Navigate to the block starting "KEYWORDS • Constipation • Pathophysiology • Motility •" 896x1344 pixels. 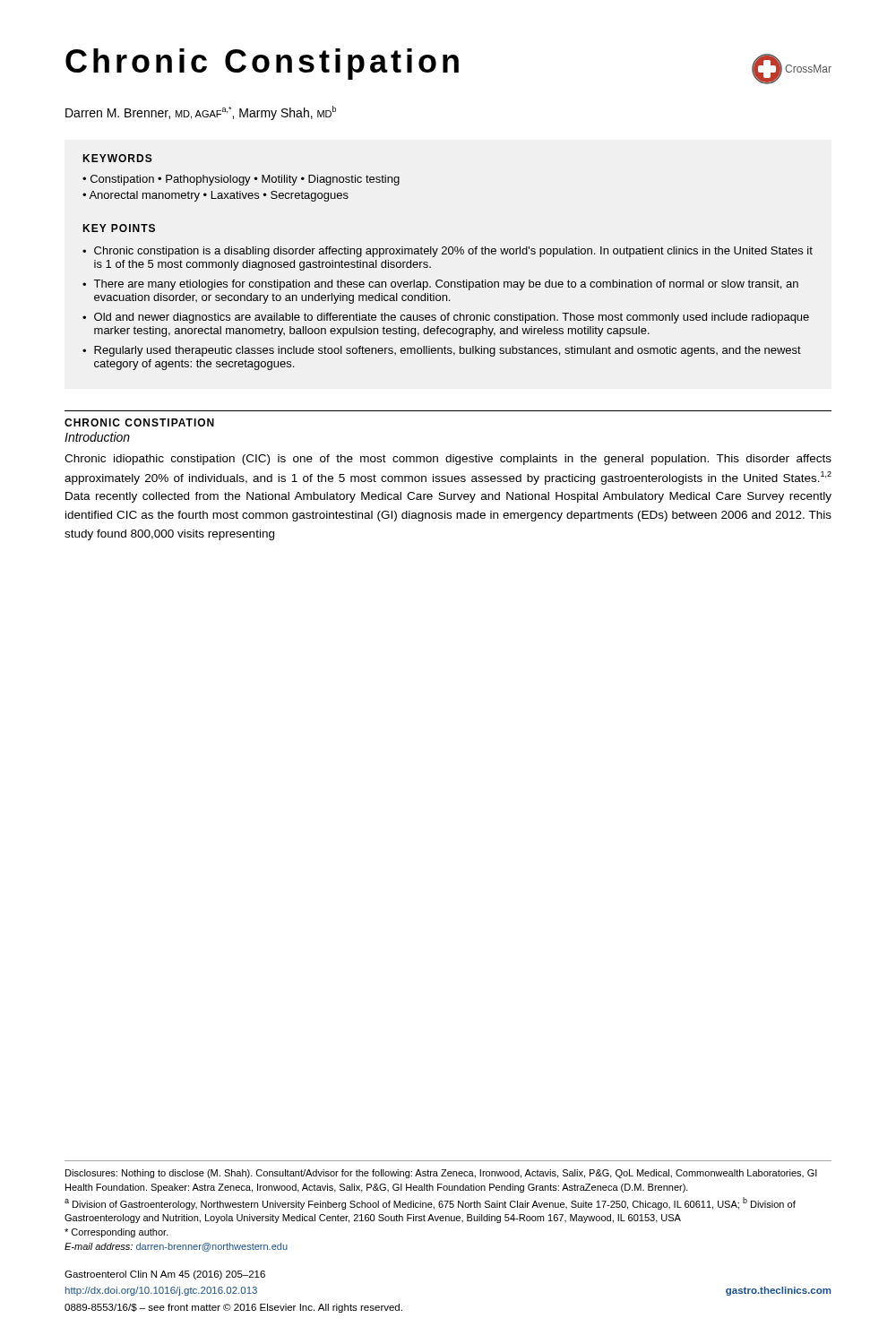117,158
